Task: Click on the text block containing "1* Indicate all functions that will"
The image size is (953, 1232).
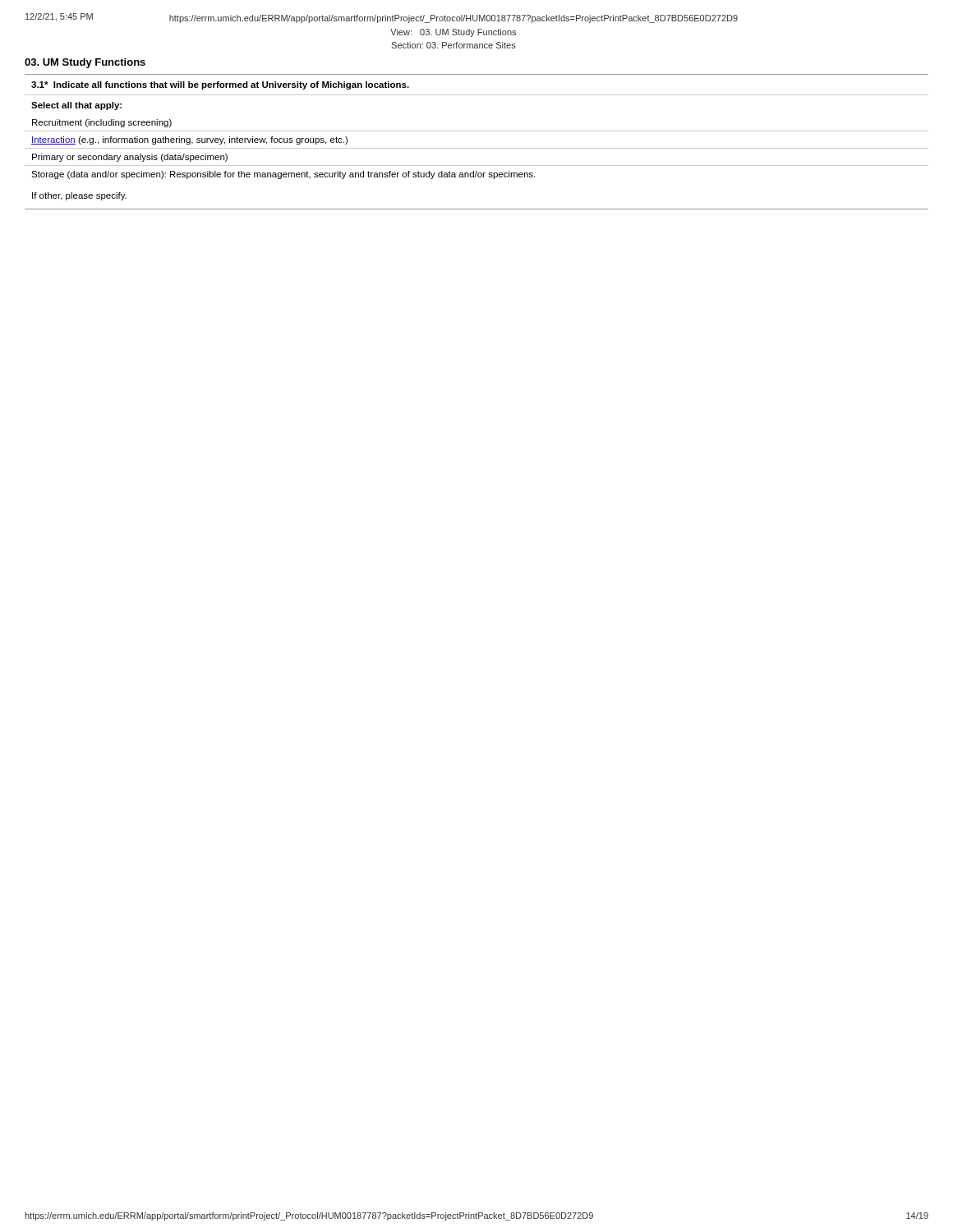Action: click(220, 85)
